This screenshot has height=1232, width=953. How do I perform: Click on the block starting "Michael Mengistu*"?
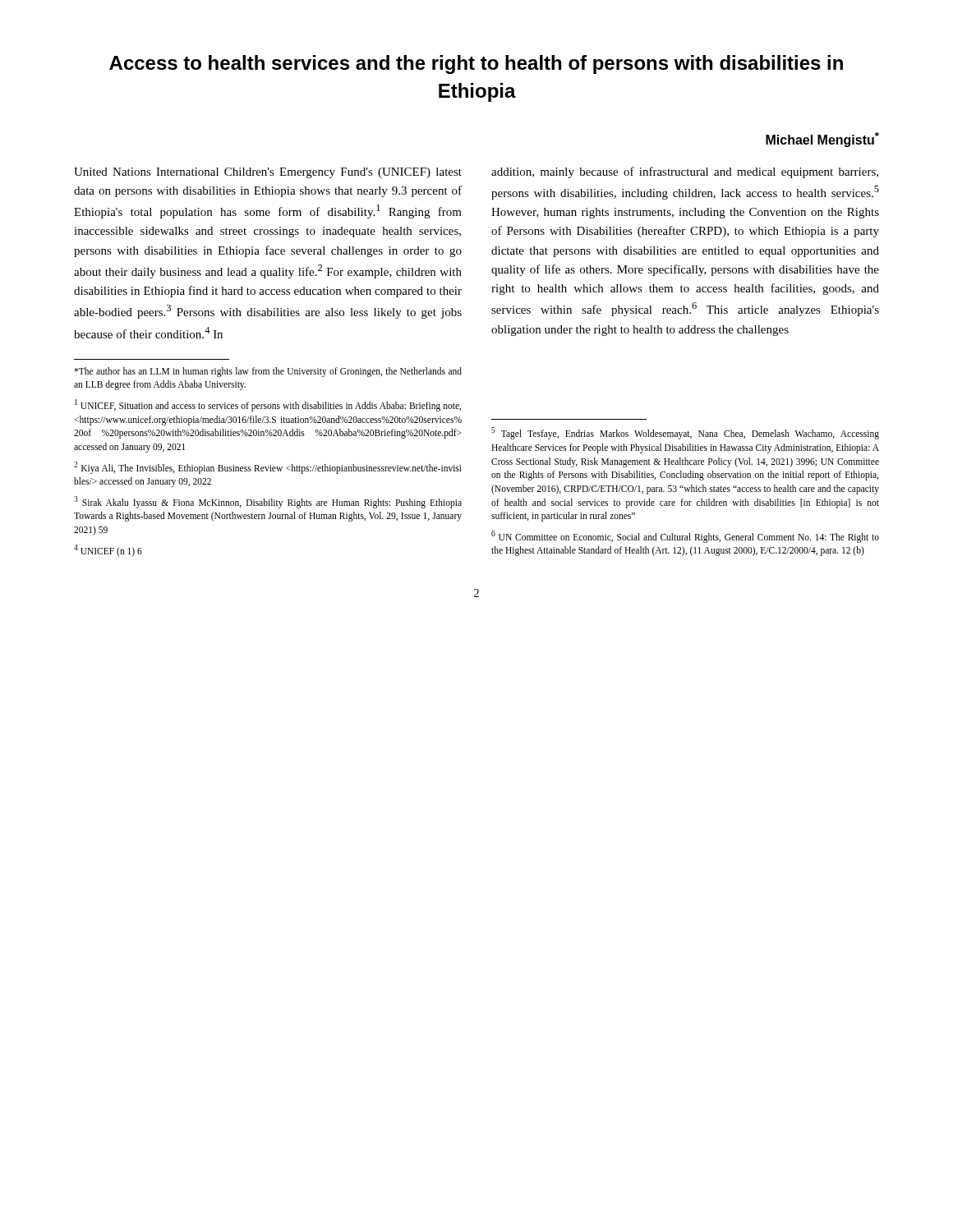click(x=822, y=138)
